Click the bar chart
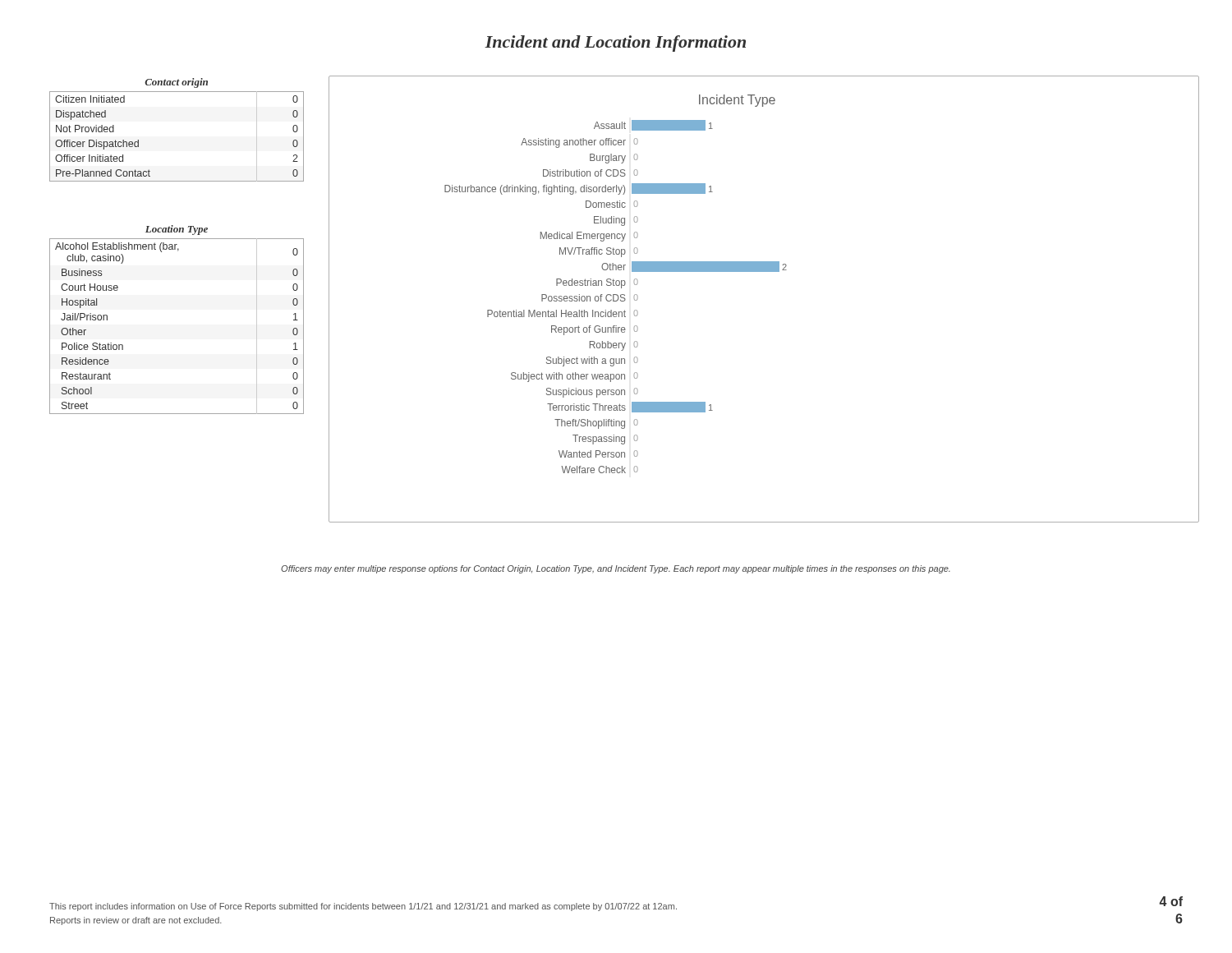The image size is (1232, 953). [x=764, y=299]
